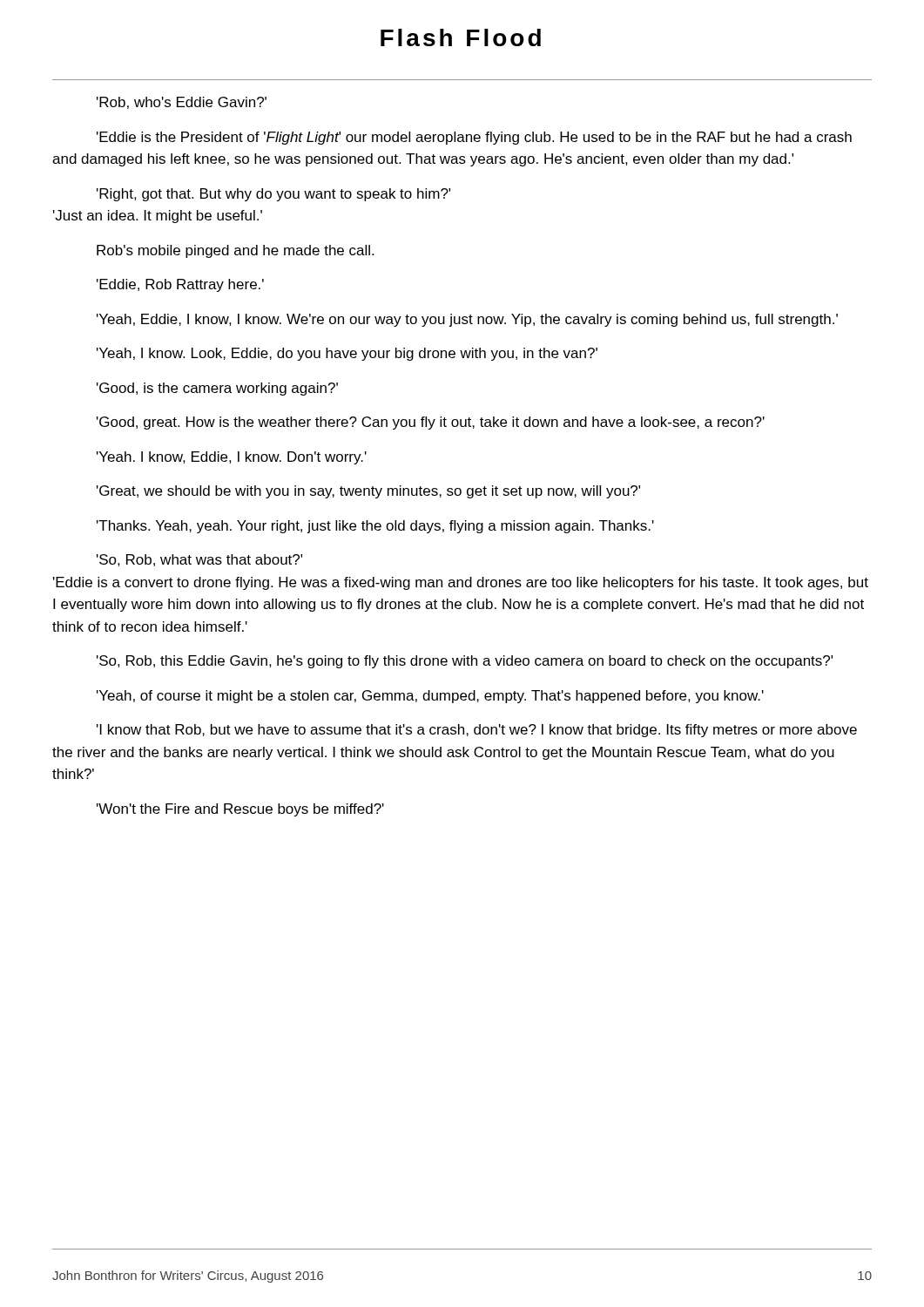The height and width of the screenshot is (1307, 924).
Task: Click on the text block that says "'So, Rob, this Eddie Gavin, he's going"
Action: click(465, 661)
